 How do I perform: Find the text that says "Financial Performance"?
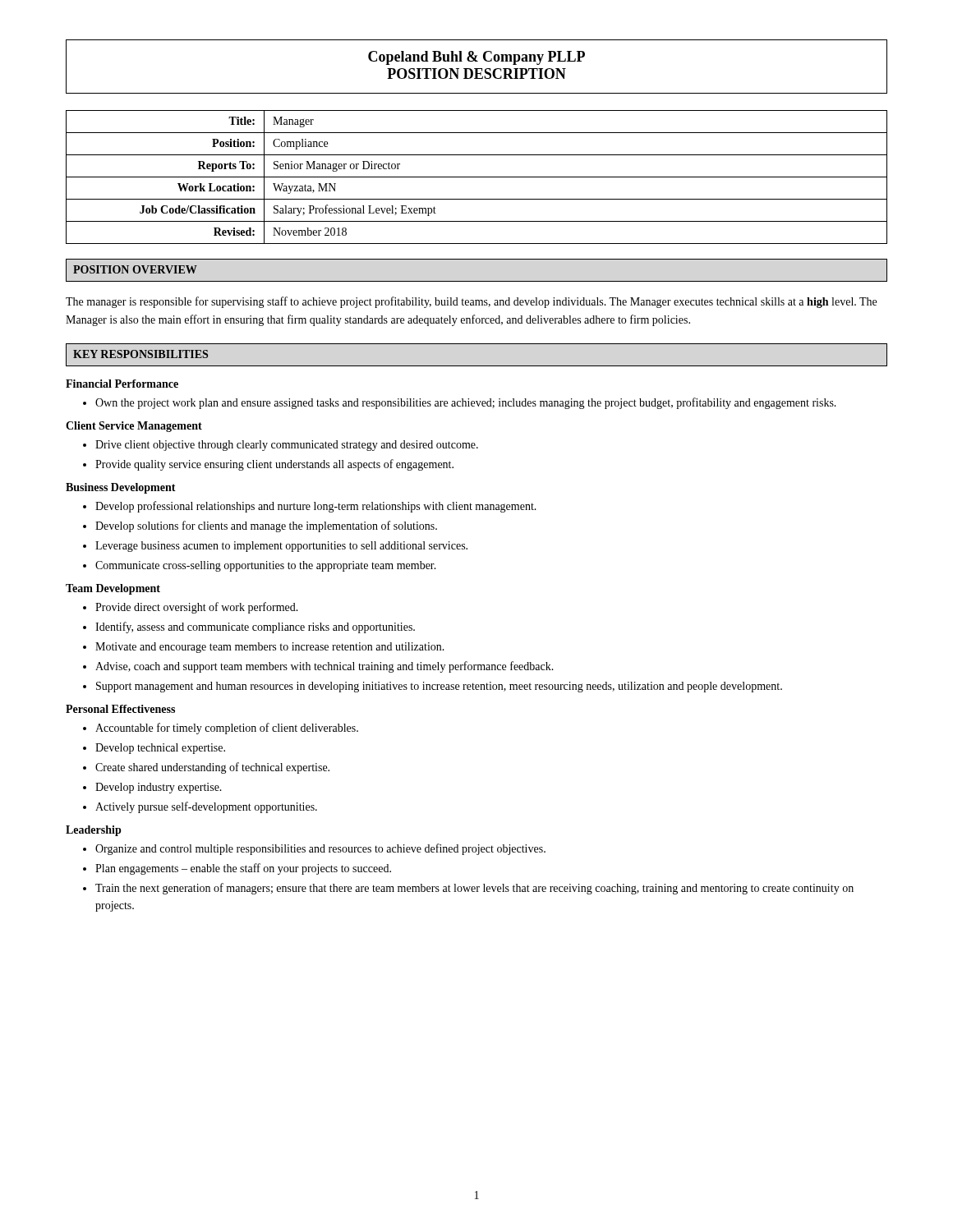(122, 384)
